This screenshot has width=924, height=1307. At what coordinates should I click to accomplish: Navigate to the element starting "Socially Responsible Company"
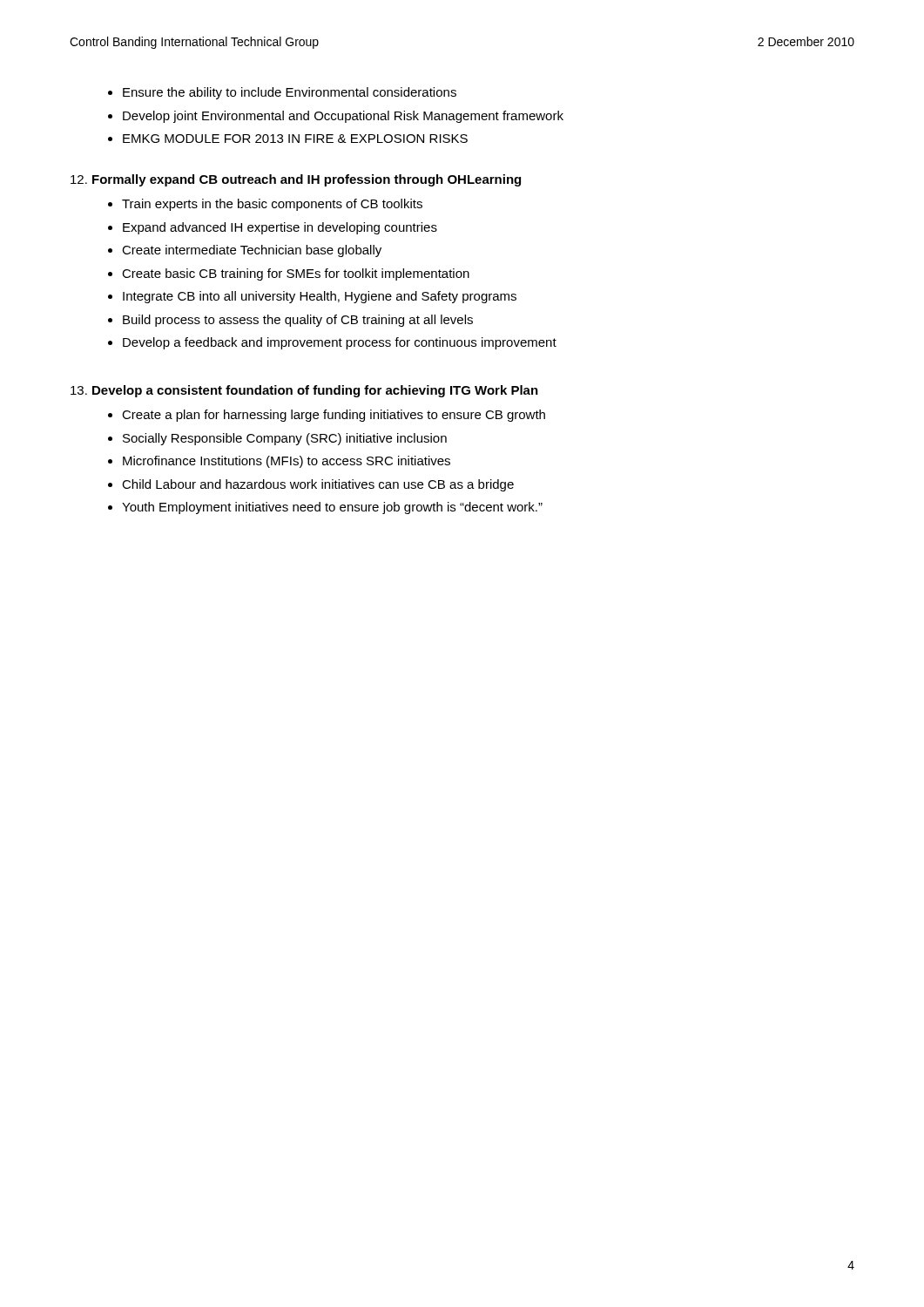point(285,437)
